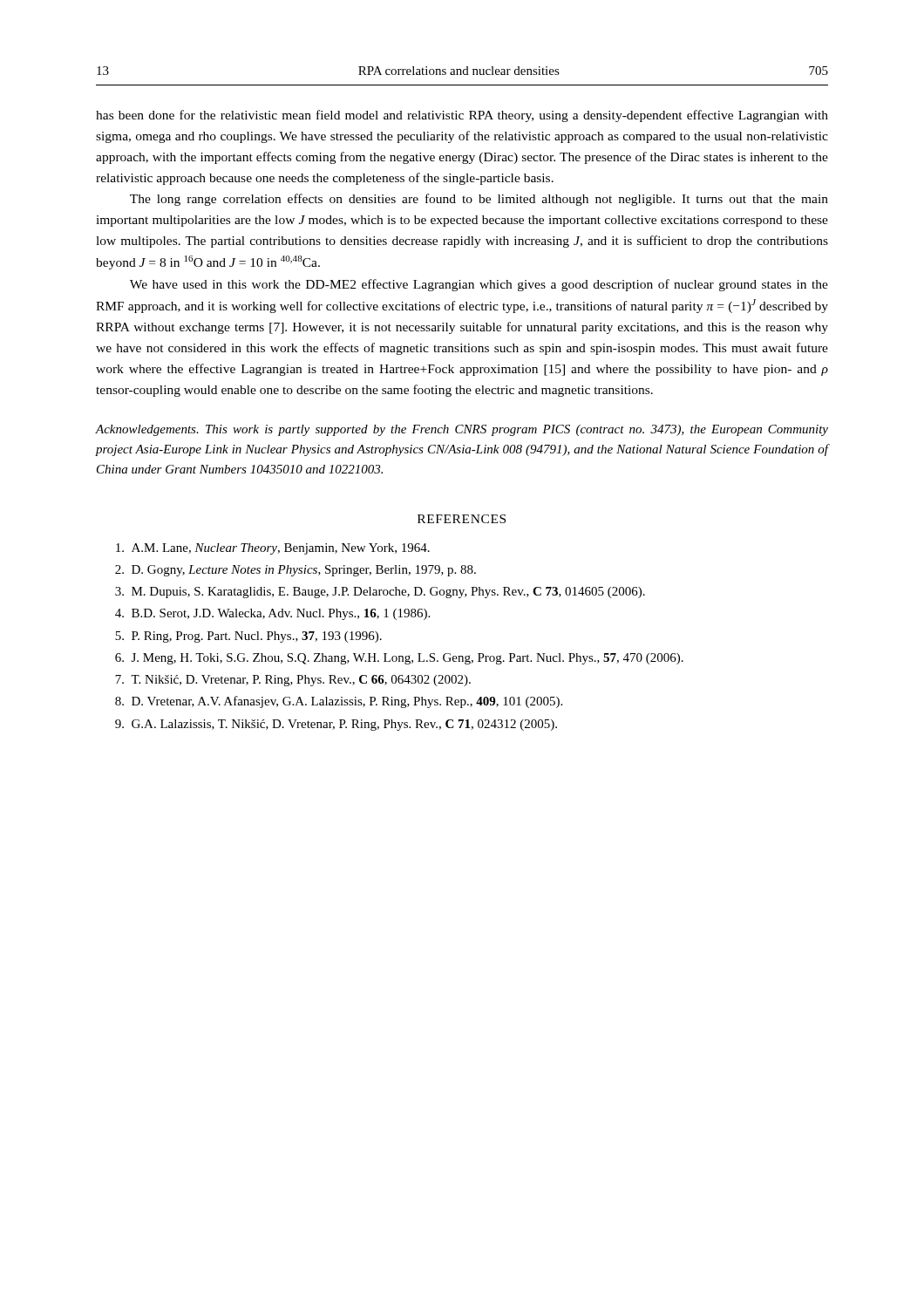Find the list item that says "7. T. Nikšić, D."
Viewport: 924px width, 1308px height.
[x=462, y=680]
